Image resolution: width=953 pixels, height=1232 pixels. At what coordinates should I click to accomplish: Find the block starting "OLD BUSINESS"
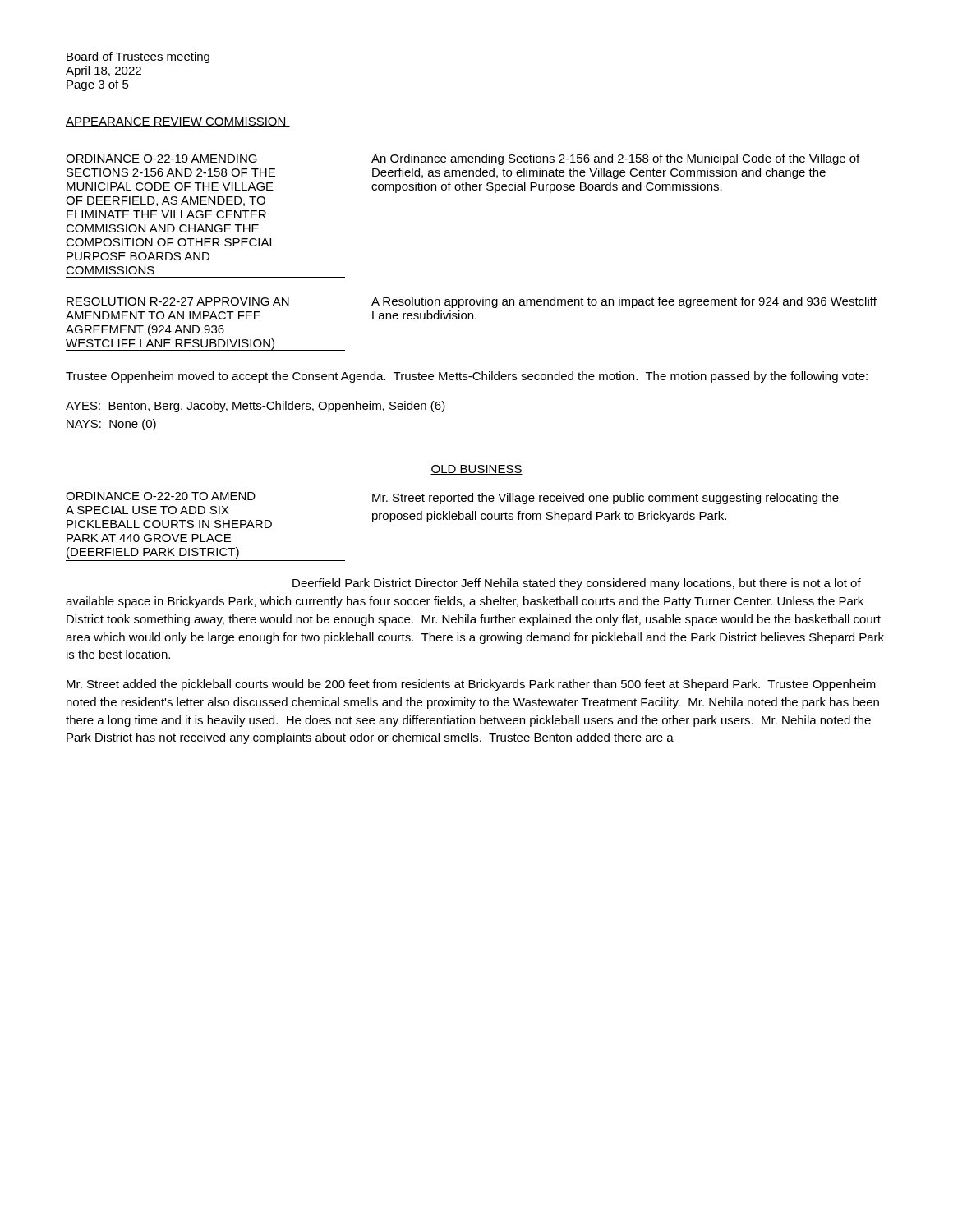click(476, 469)
